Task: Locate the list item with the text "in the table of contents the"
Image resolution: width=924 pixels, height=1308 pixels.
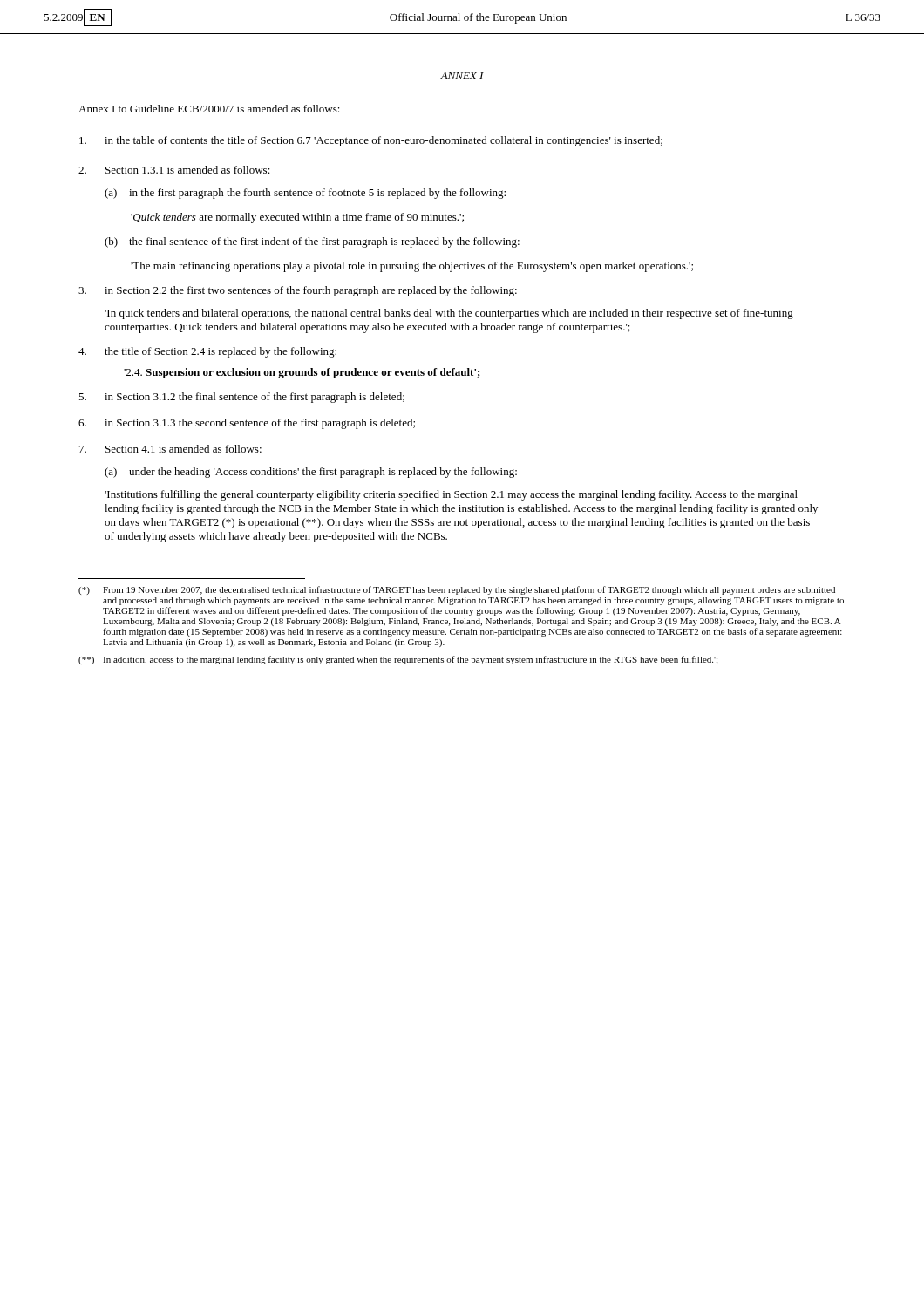Action: 462,140
